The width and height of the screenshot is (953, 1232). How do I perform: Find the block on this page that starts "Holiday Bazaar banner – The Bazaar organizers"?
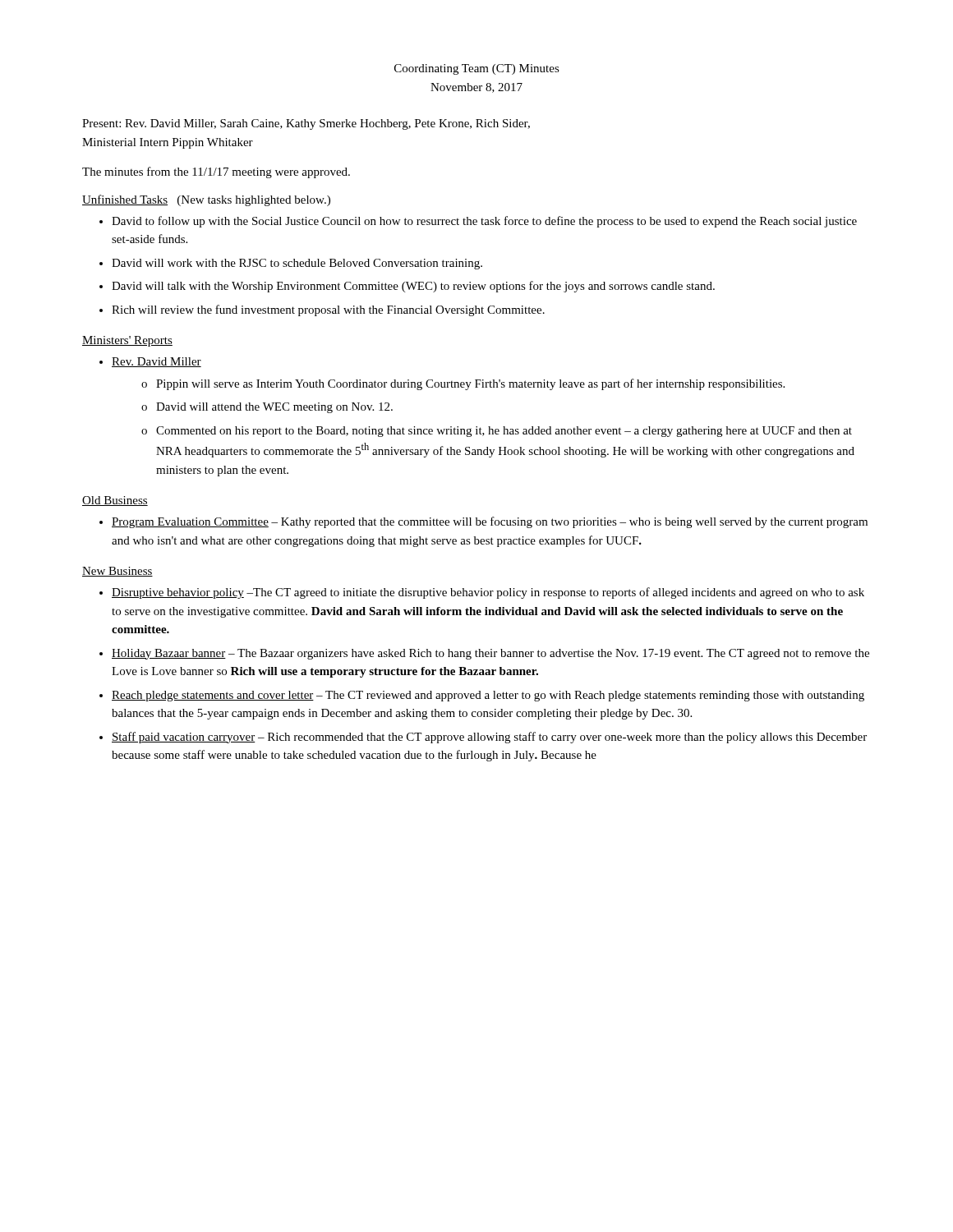[x=491, y=662]
